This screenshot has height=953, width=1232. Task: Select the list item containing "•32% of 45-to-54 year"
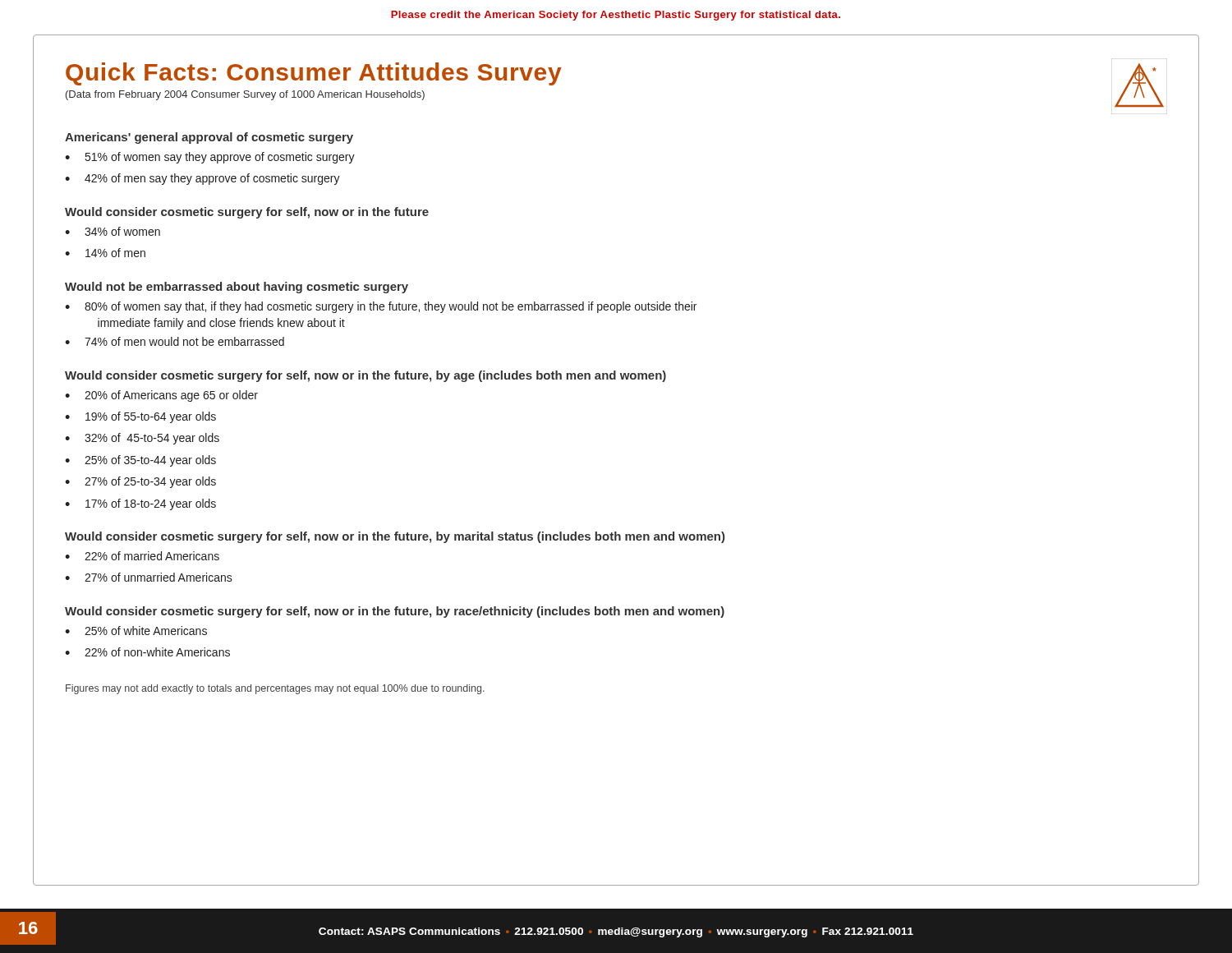coord(142,439)
